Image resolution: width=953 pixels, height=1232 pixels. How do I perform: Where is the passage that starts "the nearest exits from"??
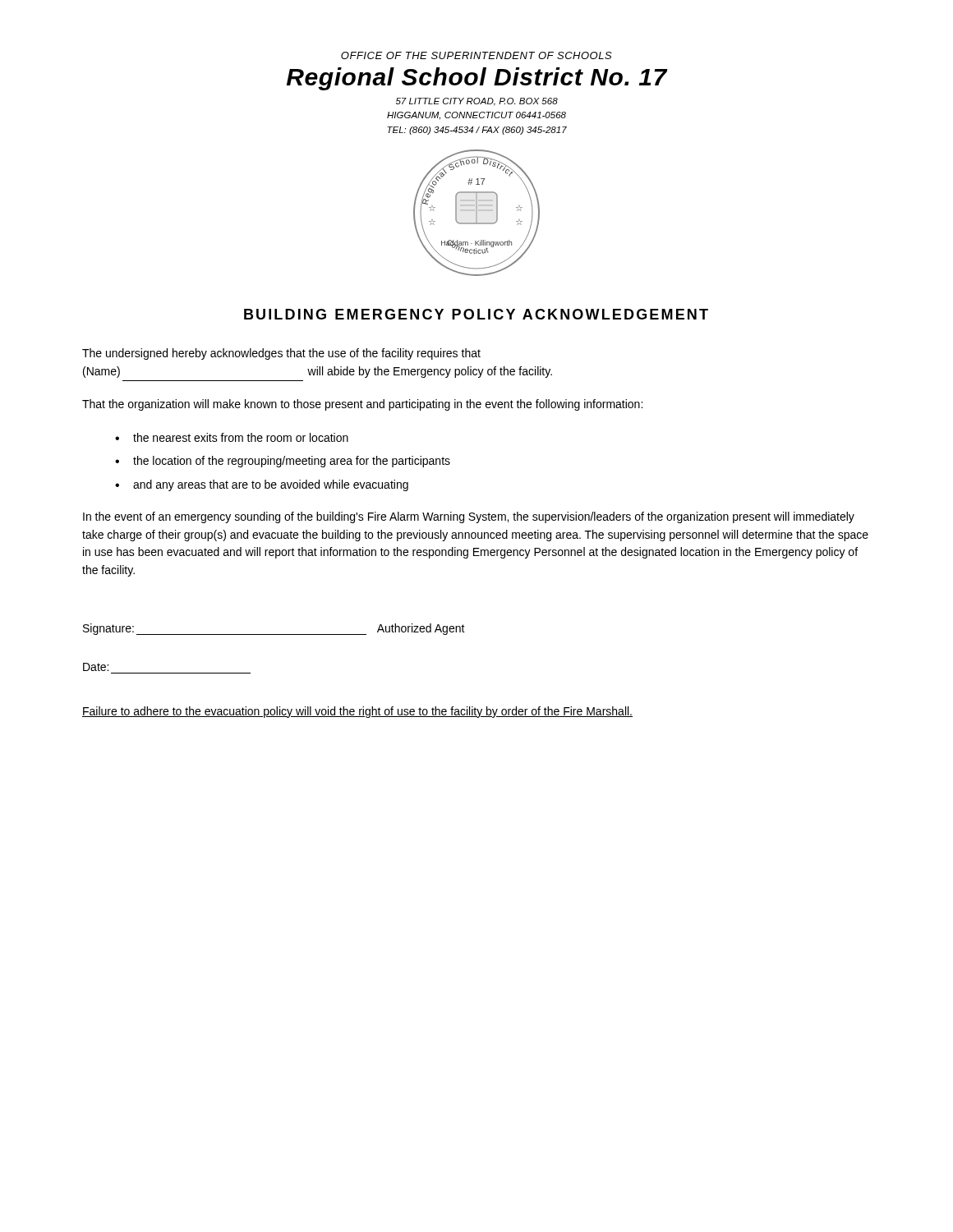(241, 438)
